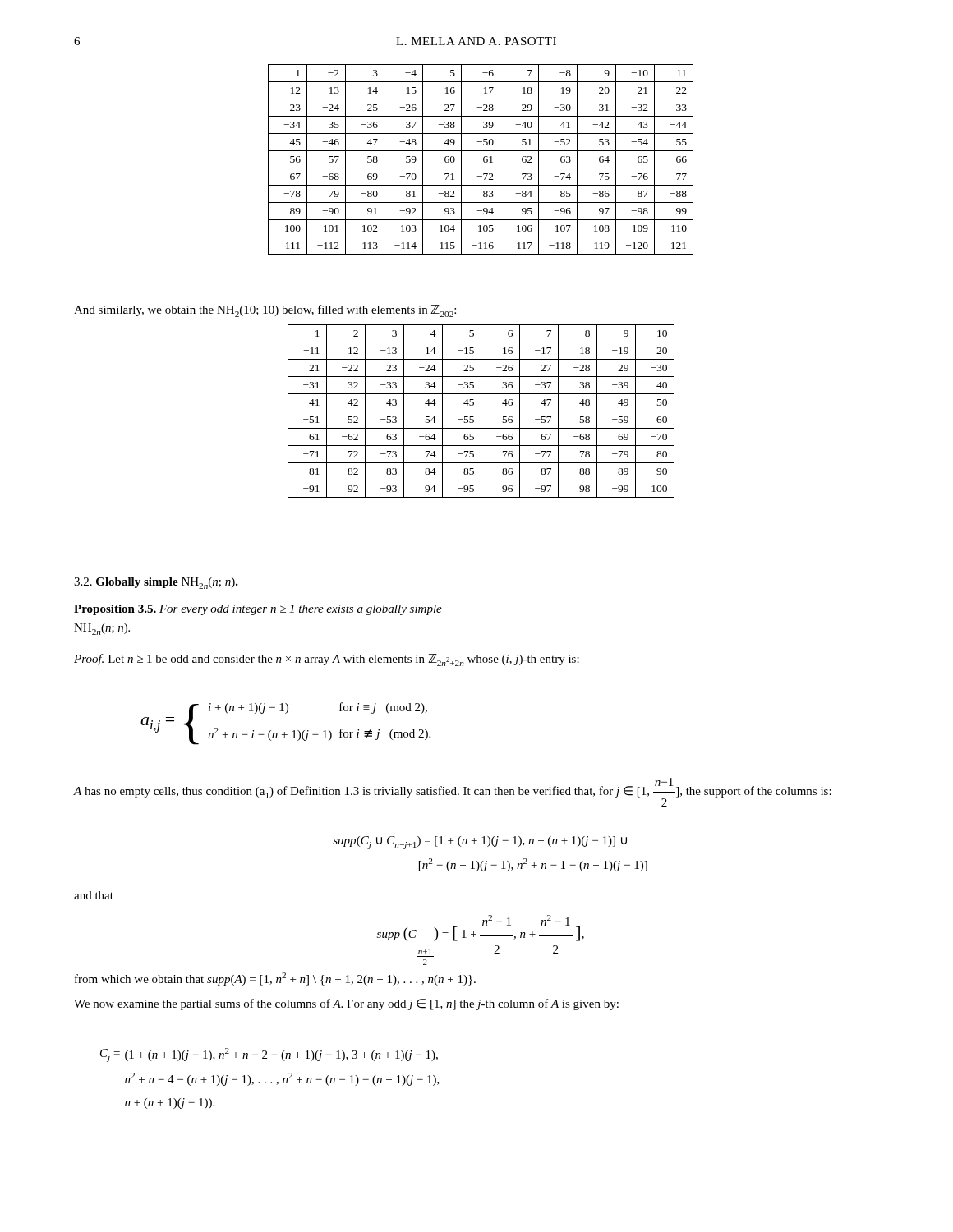
Task: Select the text block containing "We now examine the"
Action: tap(347, 1004)
